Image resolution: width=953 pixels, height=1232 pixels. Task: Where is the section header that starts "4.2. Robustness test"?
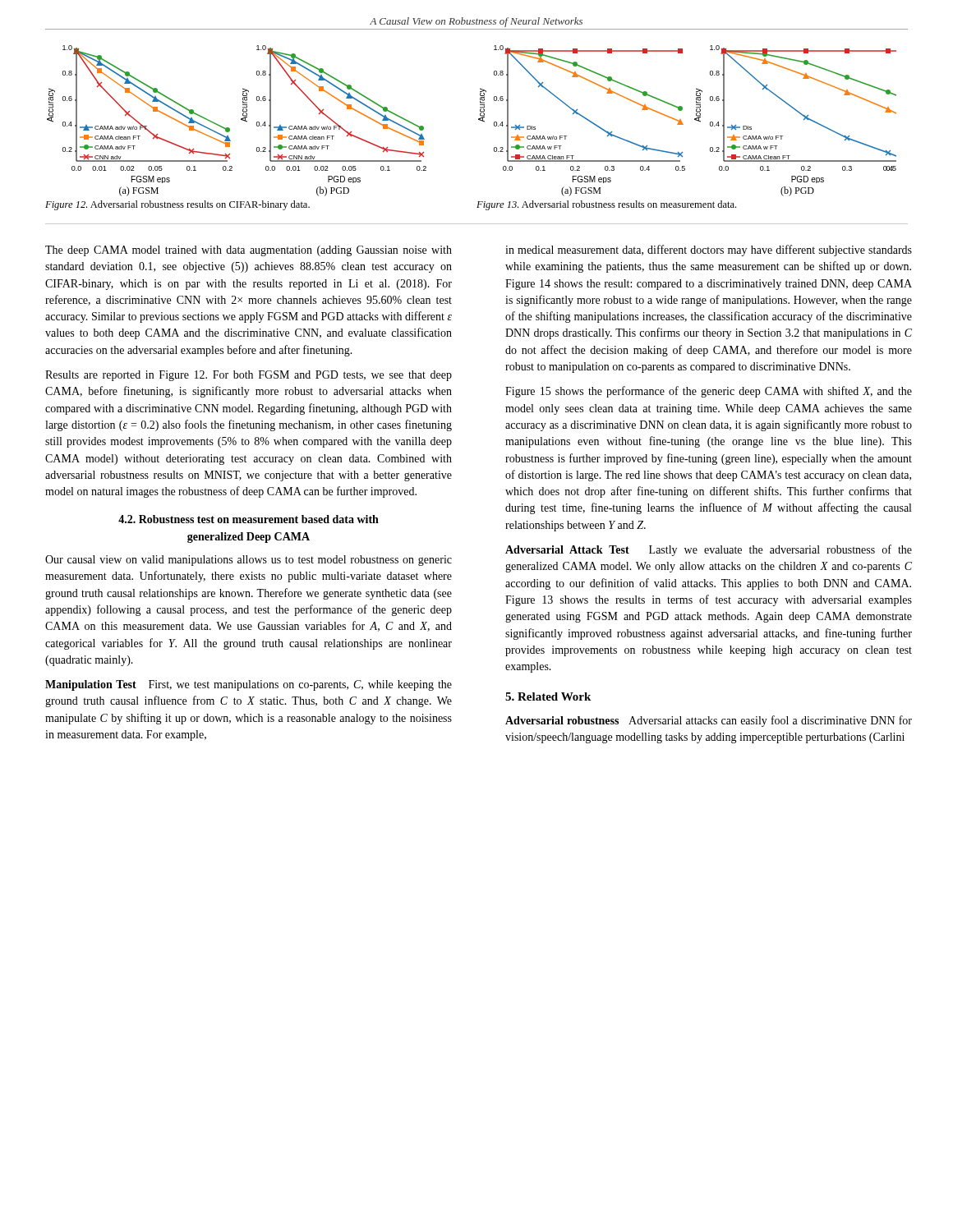click(x=249, y=528)
